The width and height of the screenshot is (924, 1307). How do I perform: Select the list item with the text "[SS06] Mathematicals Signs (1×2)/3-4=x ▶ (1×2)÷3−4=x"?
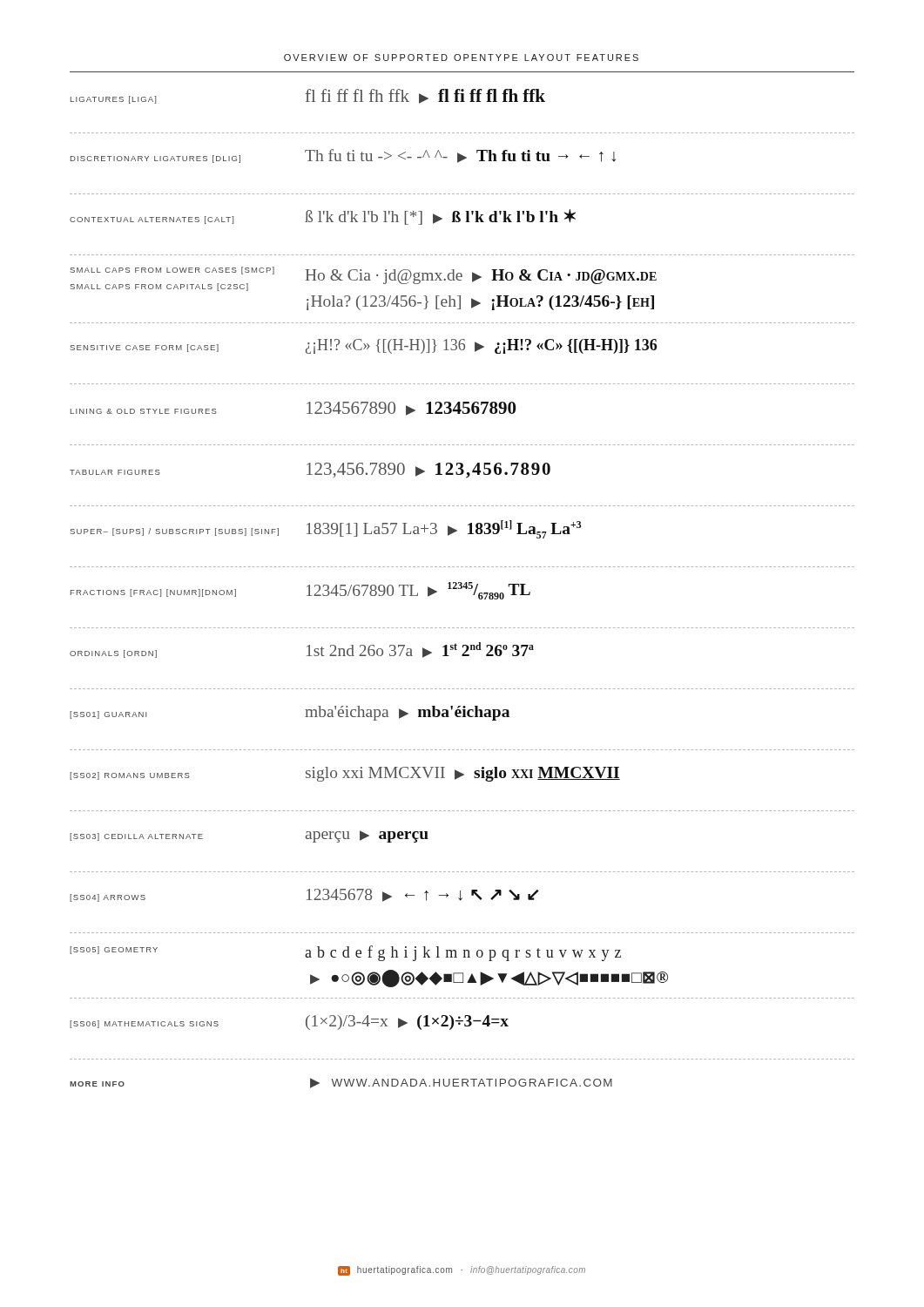(462, 1021)
